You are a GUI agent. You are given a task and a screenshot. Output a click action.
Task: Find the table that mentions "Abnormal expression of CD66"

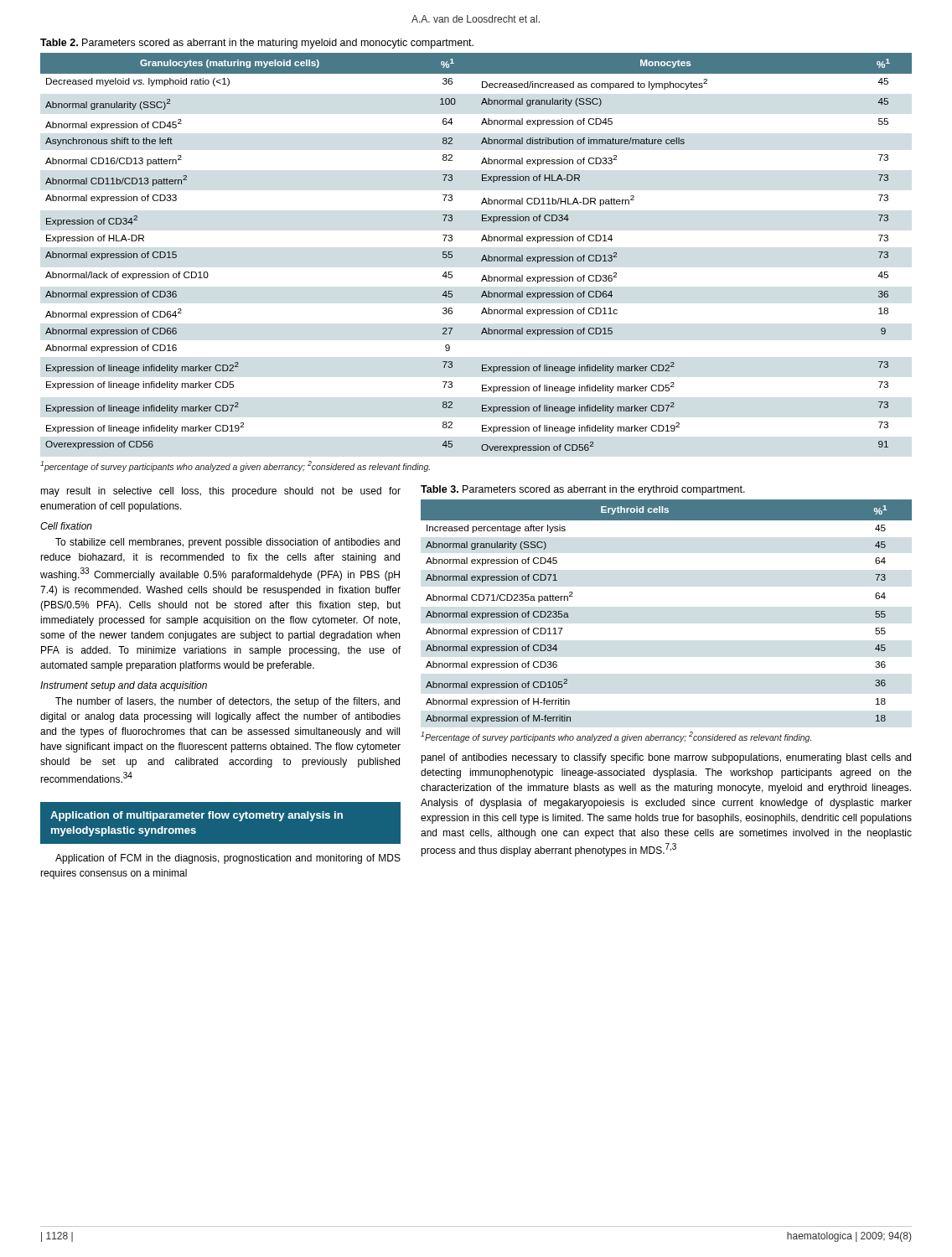pos(476,255)
